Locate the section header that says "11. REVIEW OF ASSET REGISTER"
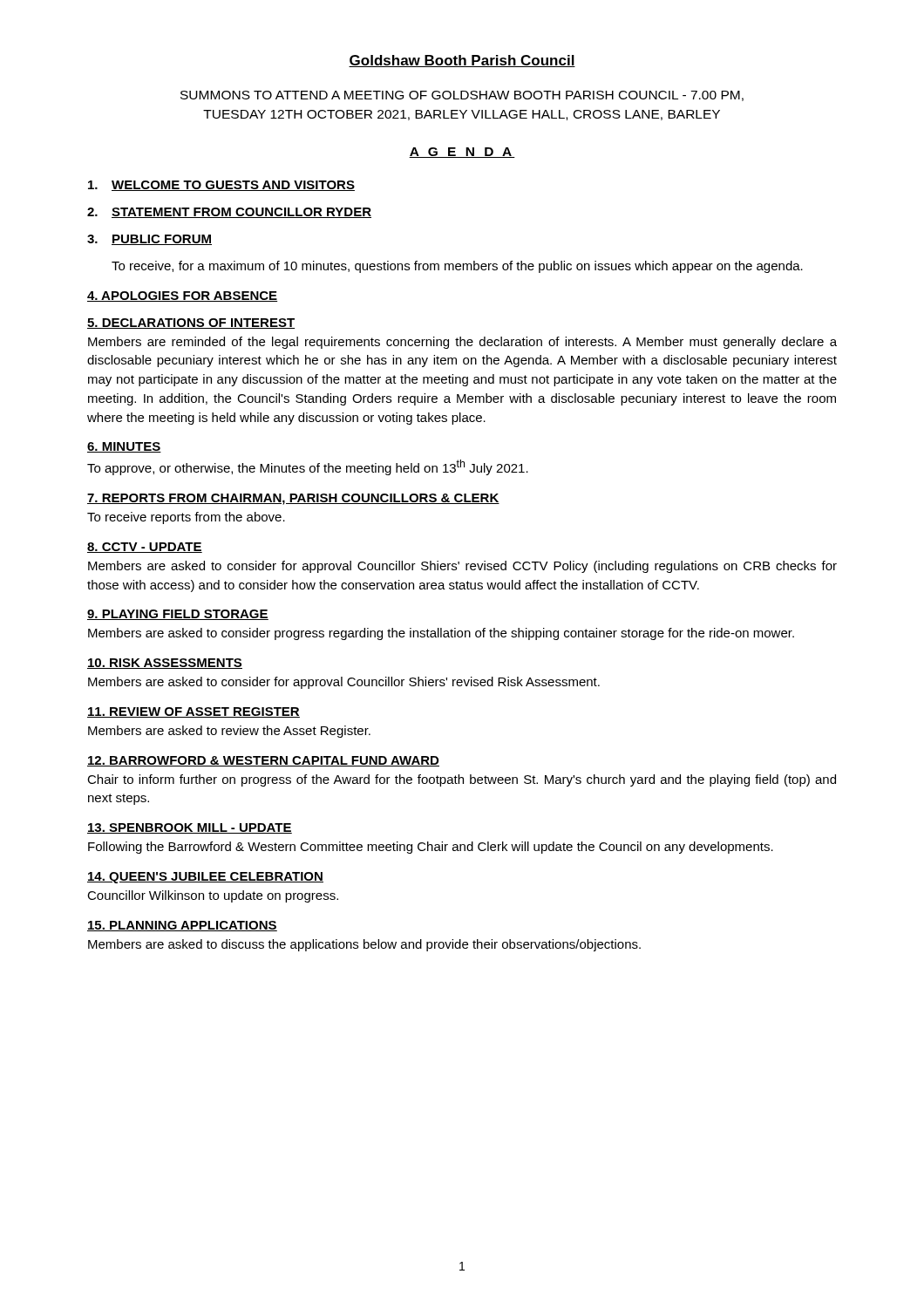 [193, 711]
